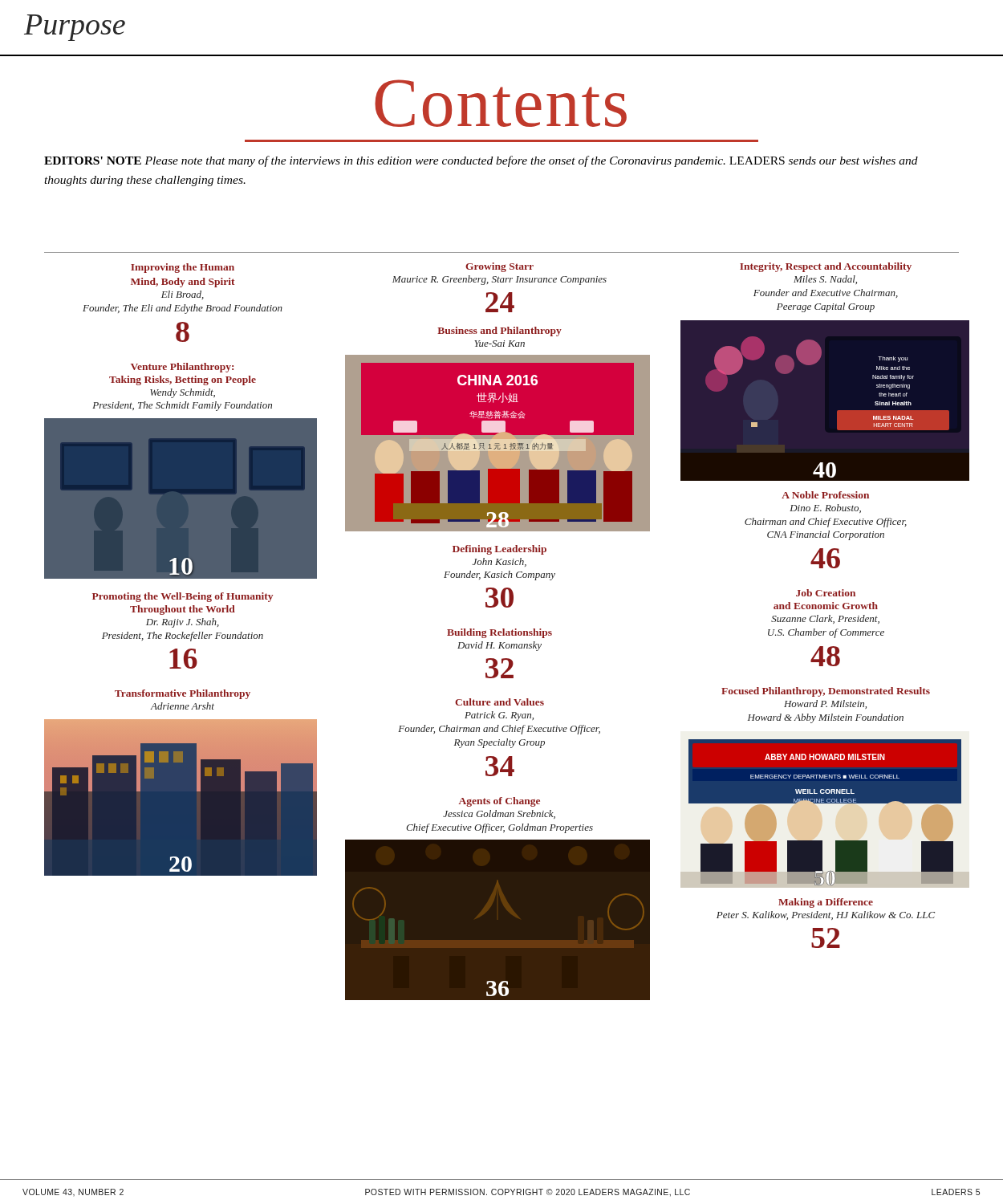Locate the passage starting "Venture Philanthropy:Taking Risks, Betting"
1003x1204 pixels.
(x=183, y=386)
